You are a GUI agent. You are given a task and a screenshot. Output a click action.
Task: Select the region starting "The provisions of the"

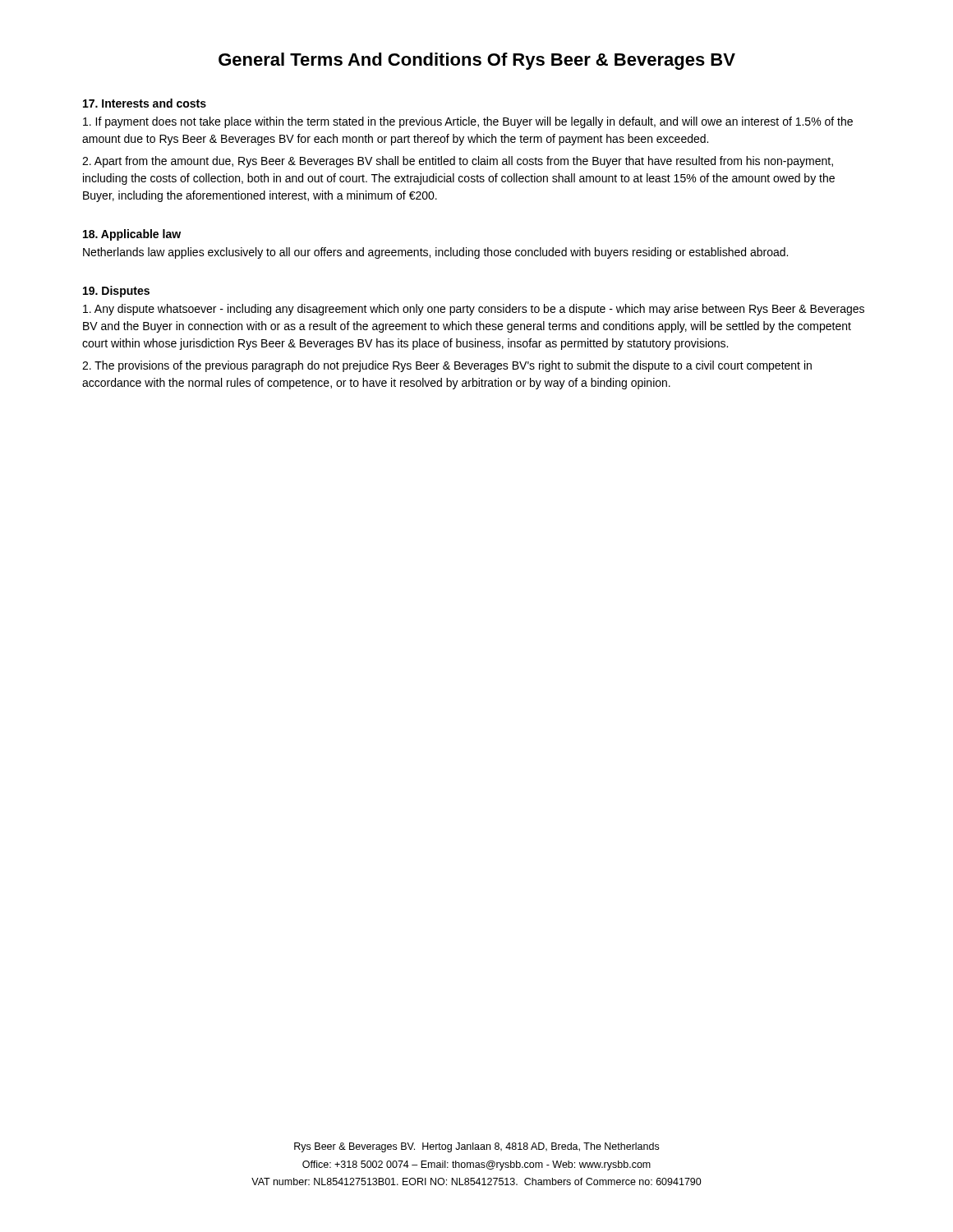coord(447,374)
